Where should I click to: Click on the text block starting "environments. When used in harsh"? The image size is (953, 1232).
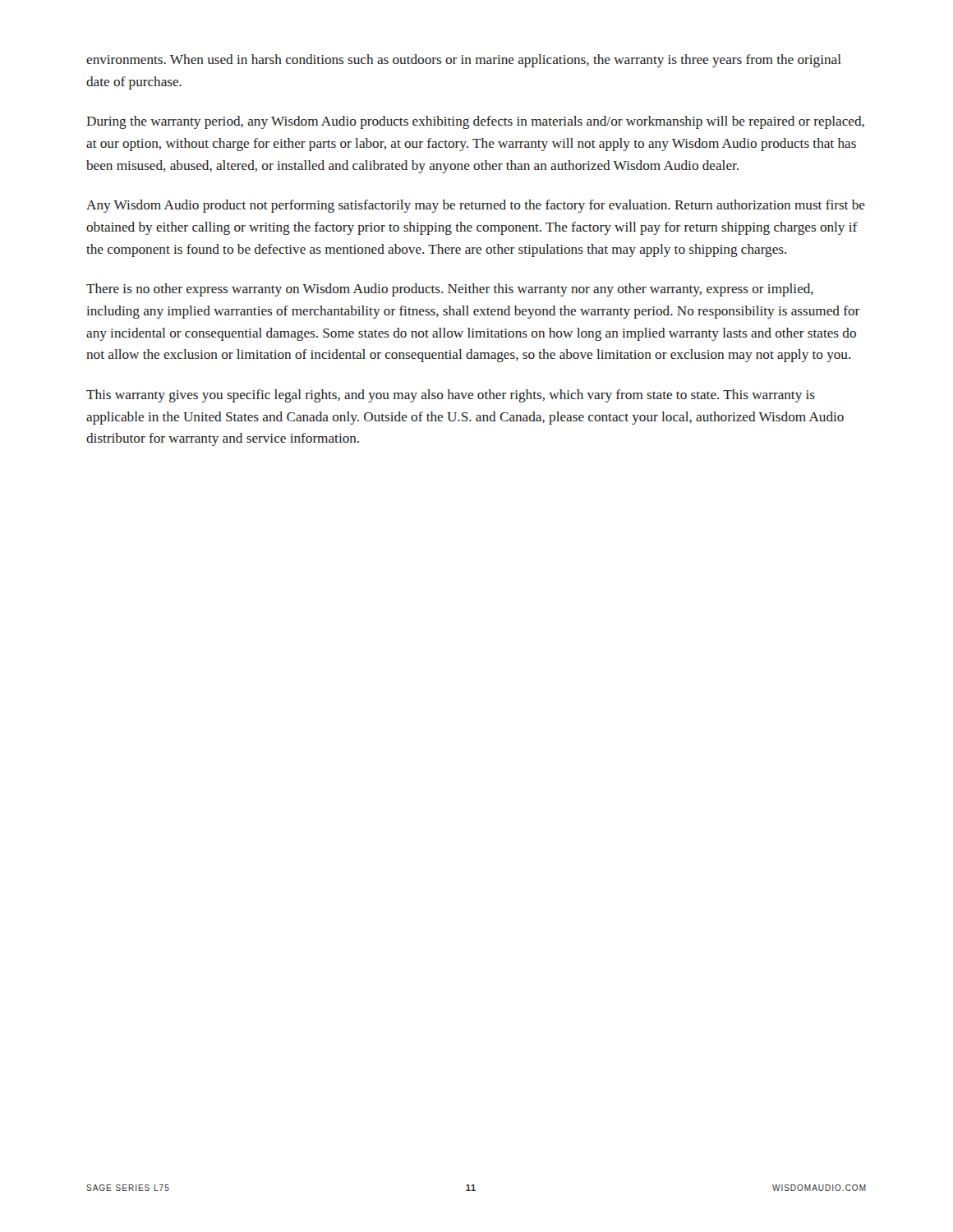[464, 70]
